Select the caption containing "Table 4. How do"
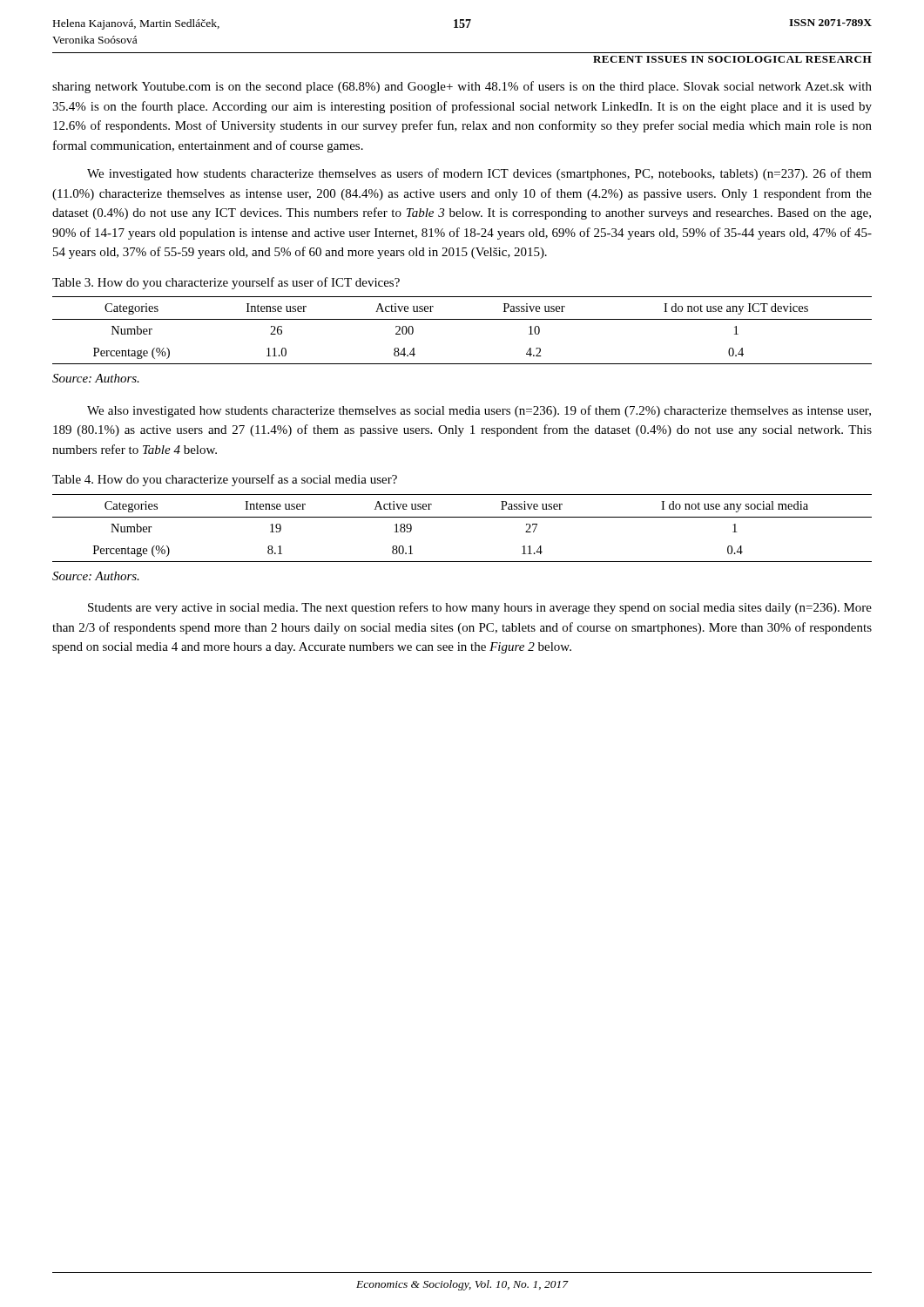This screenshot has width=924, height=1307. coord(225,480)
